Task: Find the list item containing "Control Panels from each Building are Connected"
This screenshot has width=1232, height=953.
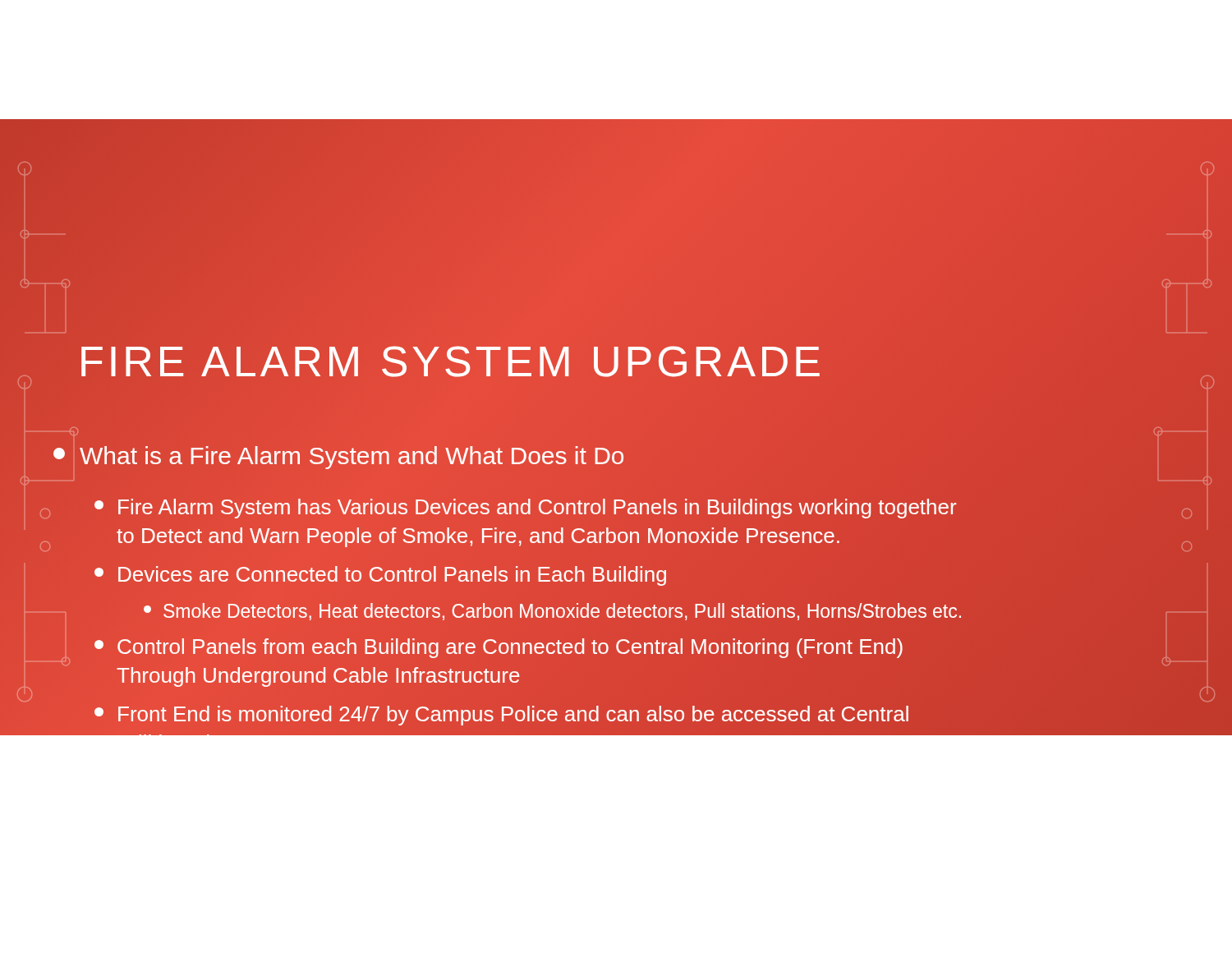Action: (x=499, y=661)
